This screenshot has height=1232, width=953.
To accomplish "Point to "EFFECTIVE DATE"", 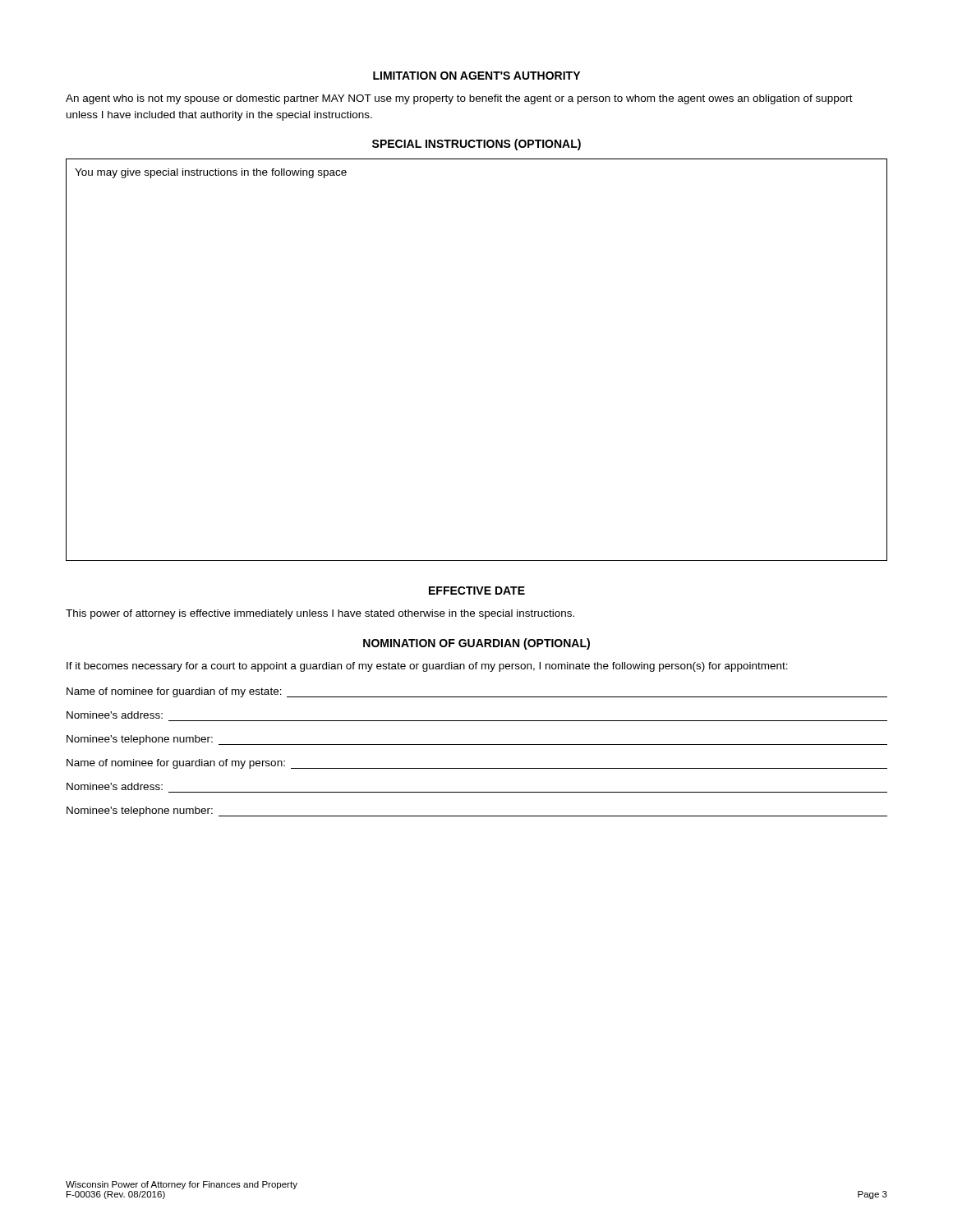I will pos(476,591).
